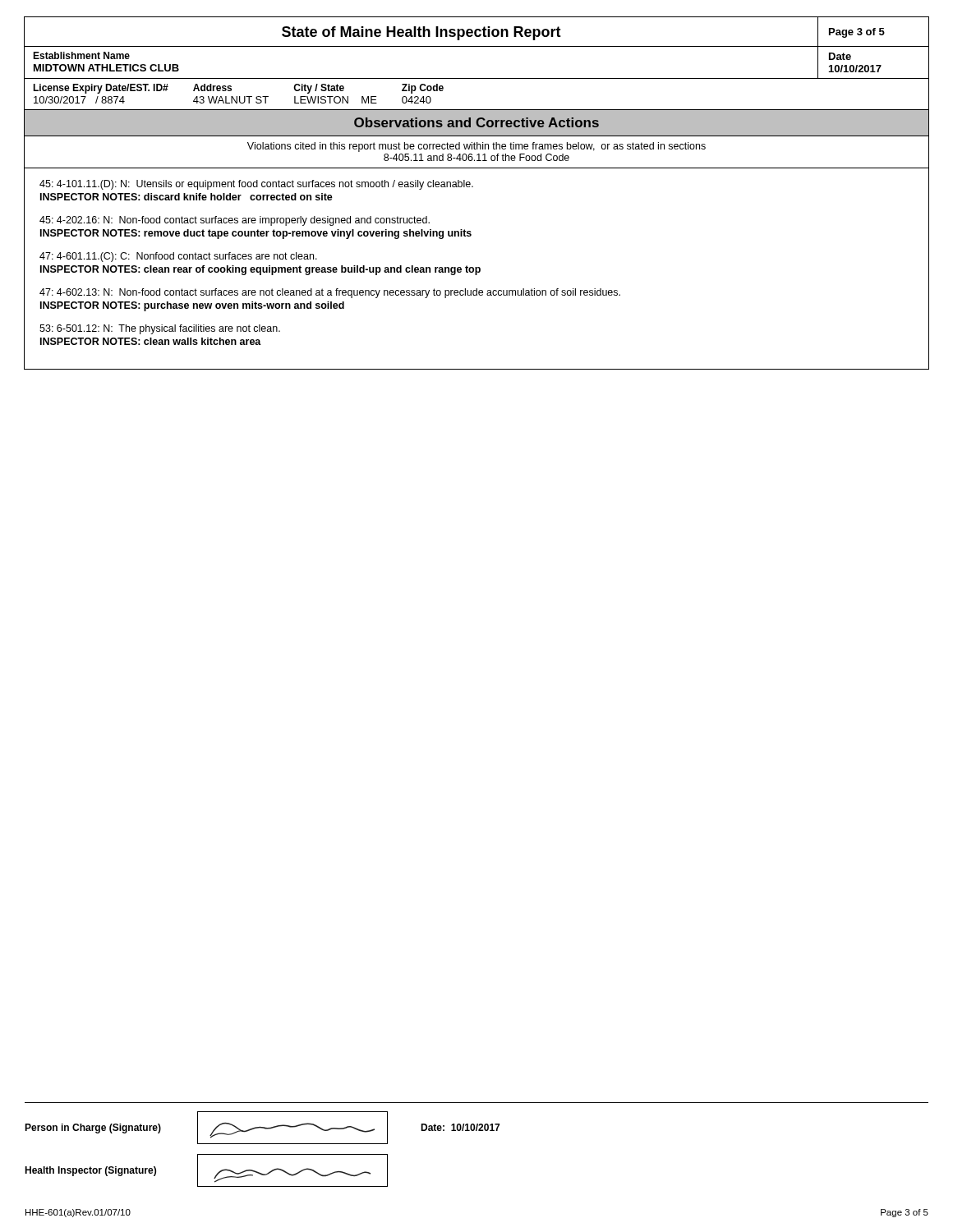Find the text block starting "Date: 10/10/2017"
The width and height of the screenshot is (953, 1232).
(x=460, y=1128)
